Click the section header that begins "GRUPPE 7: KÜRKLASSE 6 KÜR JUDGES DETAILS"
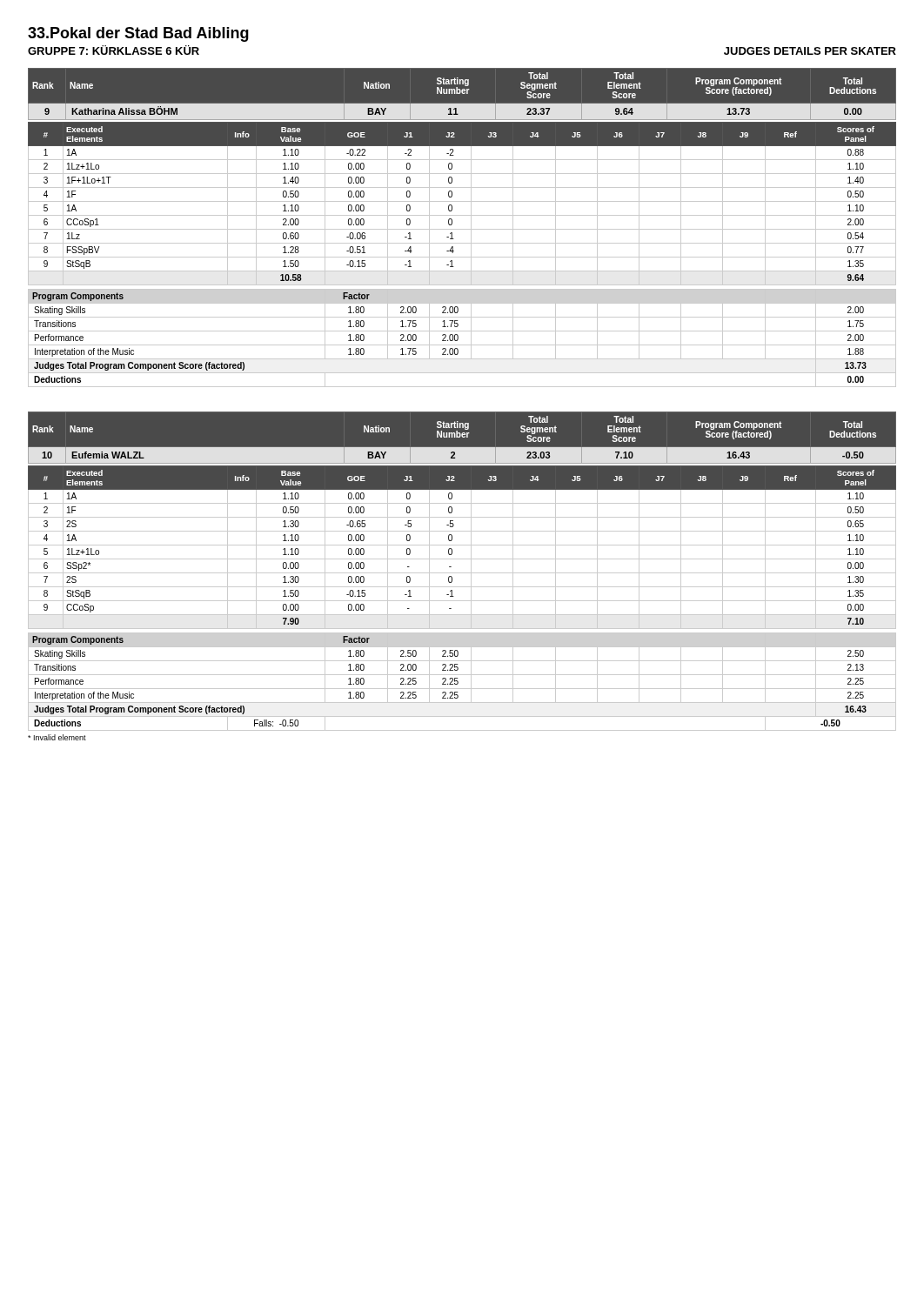This screenshot has width=924, height=1305. (117, 50)
